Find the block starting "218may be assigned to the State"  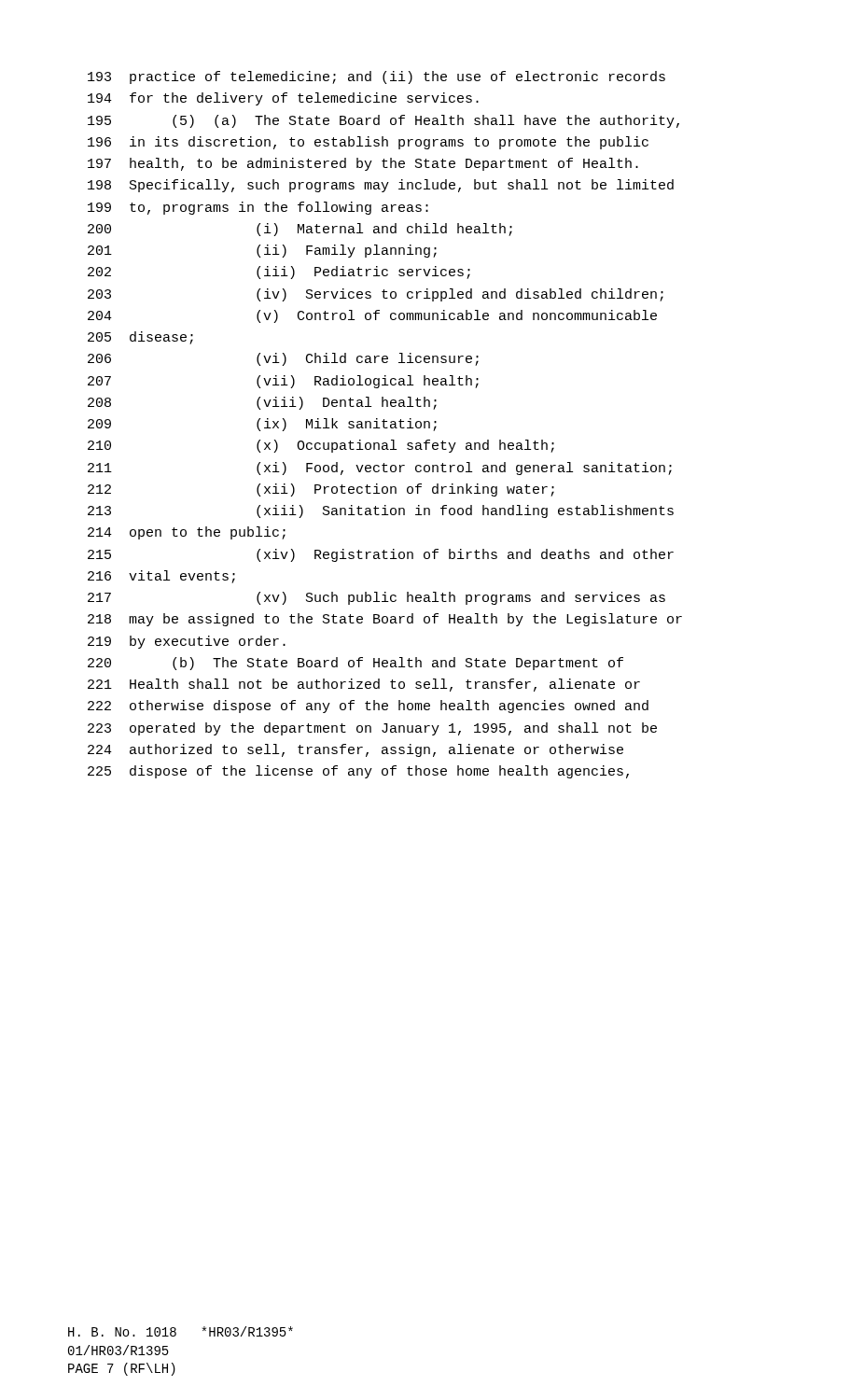coord(375,621)
